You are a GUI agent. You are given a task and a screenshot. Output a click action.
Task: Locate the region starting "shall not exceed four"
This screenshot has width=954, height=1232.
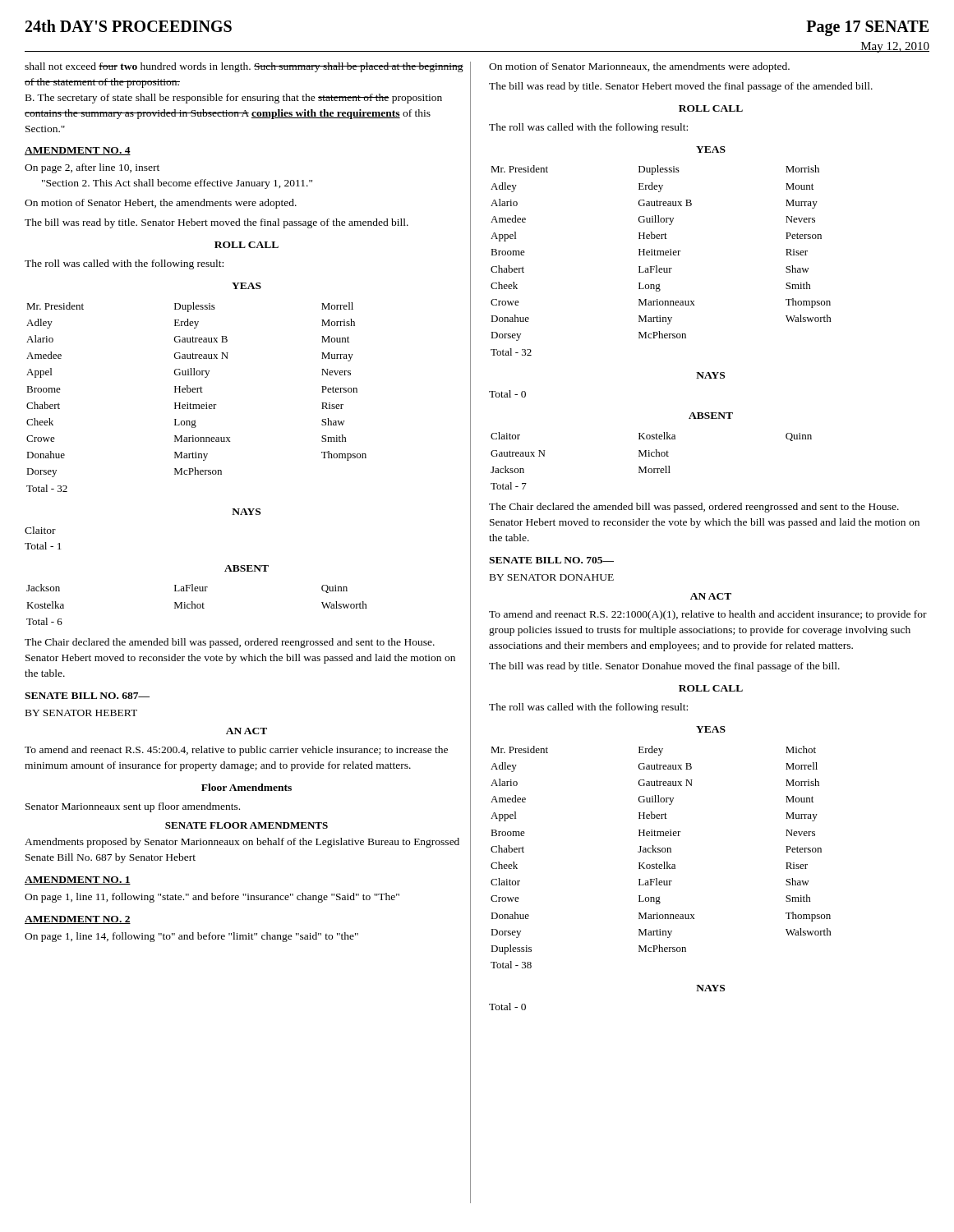(244, 97)
